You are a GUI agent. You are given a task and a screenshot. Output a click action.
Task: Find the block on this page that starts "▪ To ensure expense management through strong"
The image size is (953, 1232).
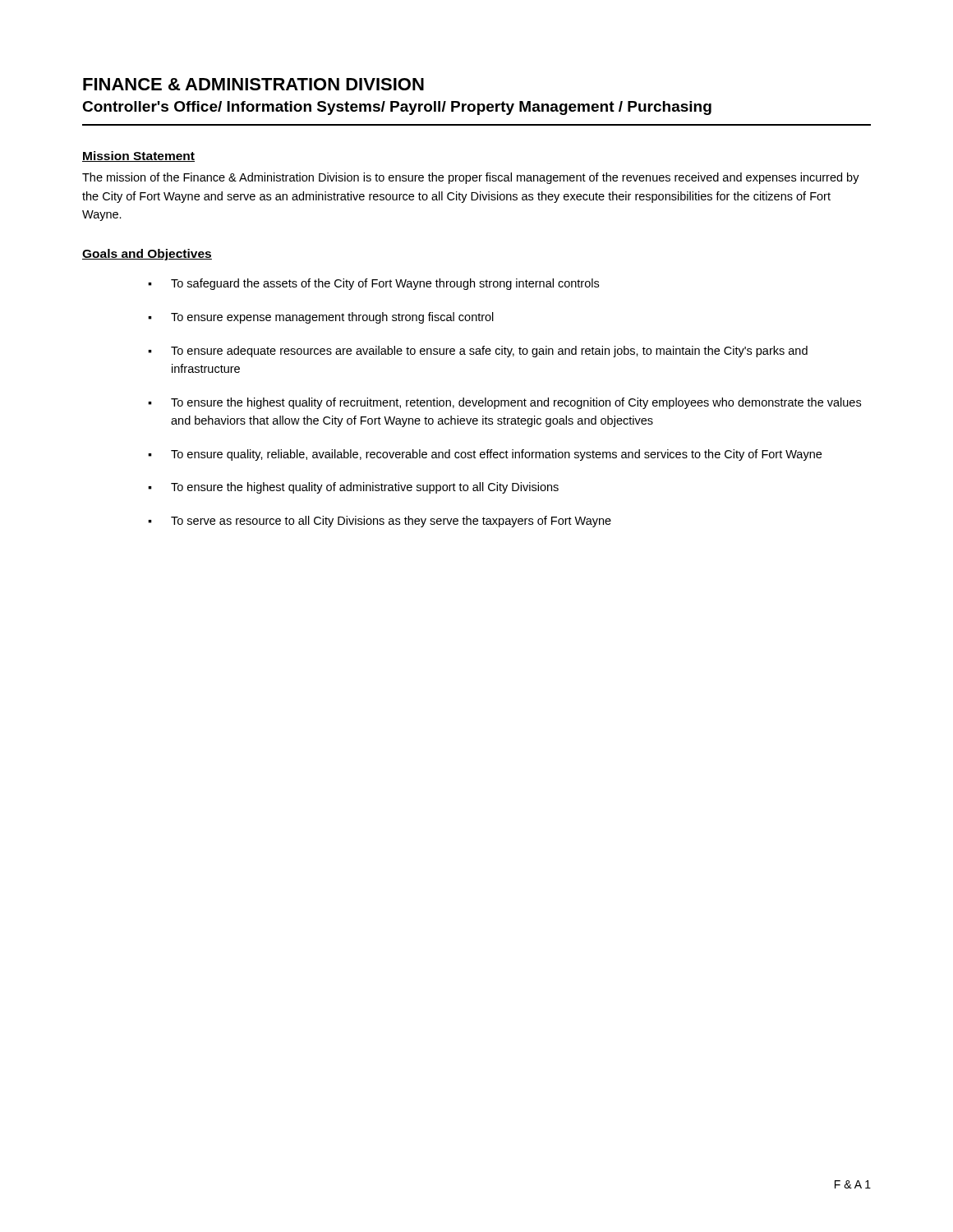[321, 318]
